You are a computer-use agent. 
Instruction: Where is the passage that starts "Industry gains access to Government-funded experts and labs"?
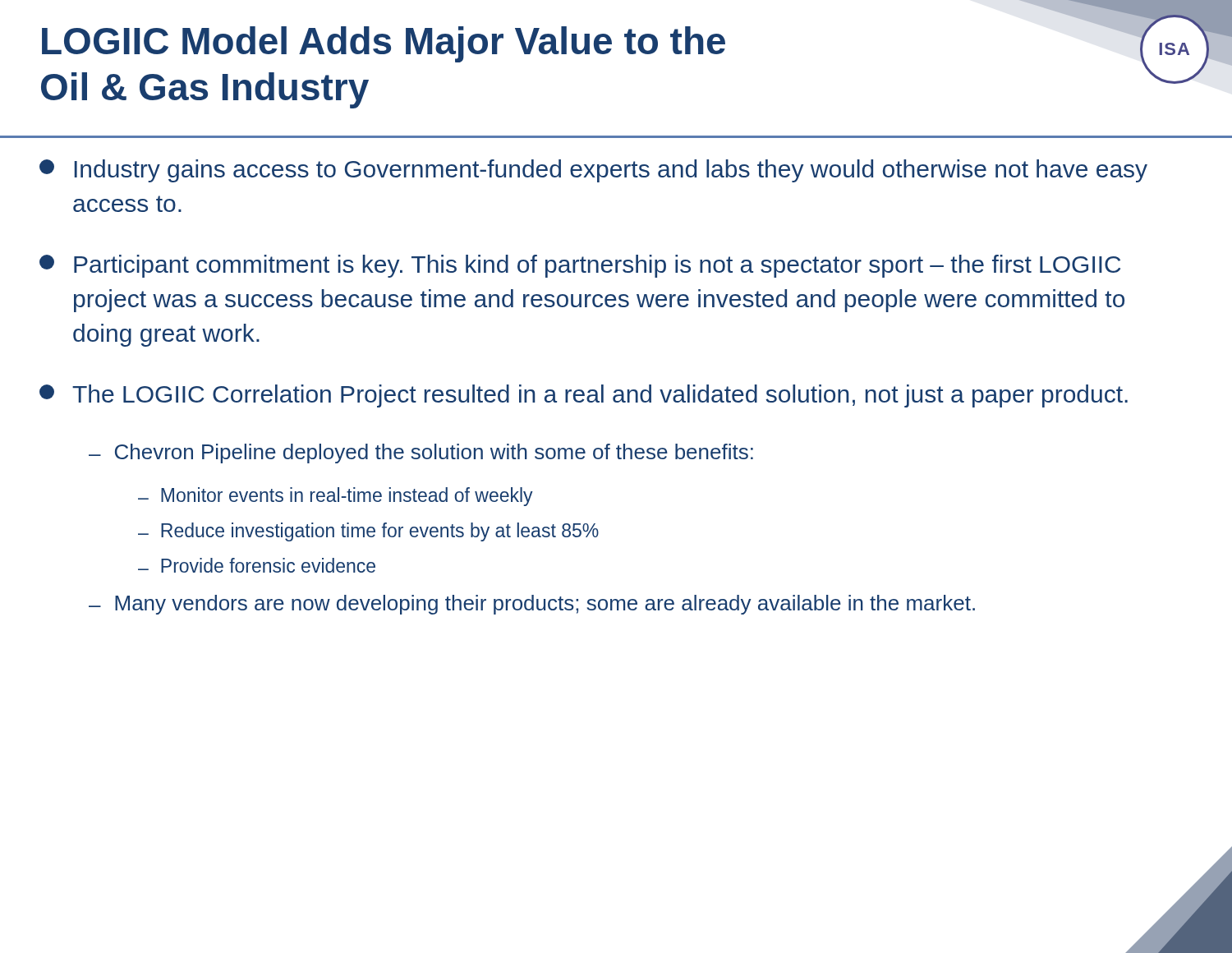tap(611, 187)
